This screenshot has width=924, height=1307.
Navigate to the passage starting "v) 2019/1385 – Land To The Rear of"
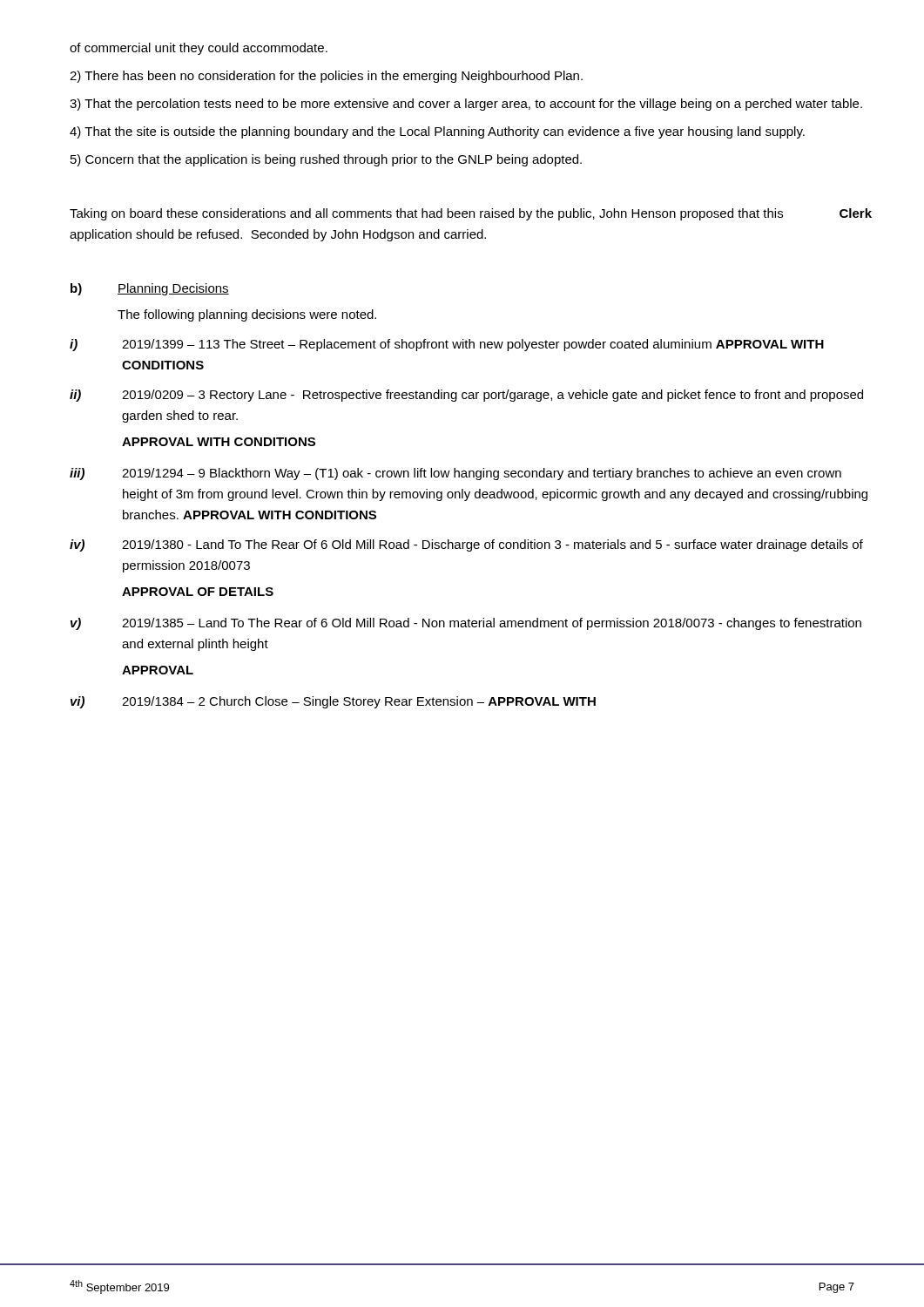coord(466,624)
